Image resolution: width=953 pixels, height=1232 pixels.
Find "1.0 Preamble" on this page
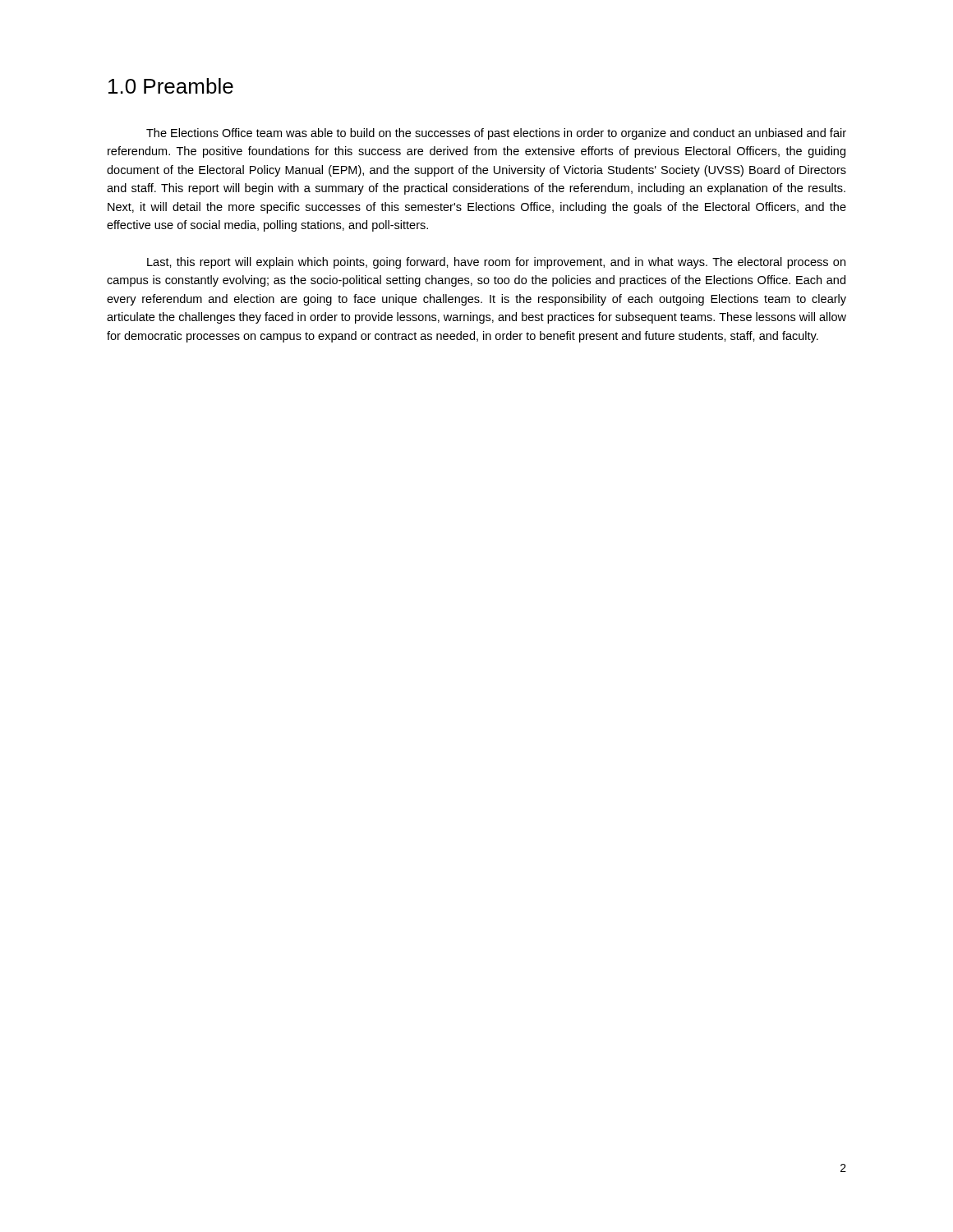coord(170,86)
